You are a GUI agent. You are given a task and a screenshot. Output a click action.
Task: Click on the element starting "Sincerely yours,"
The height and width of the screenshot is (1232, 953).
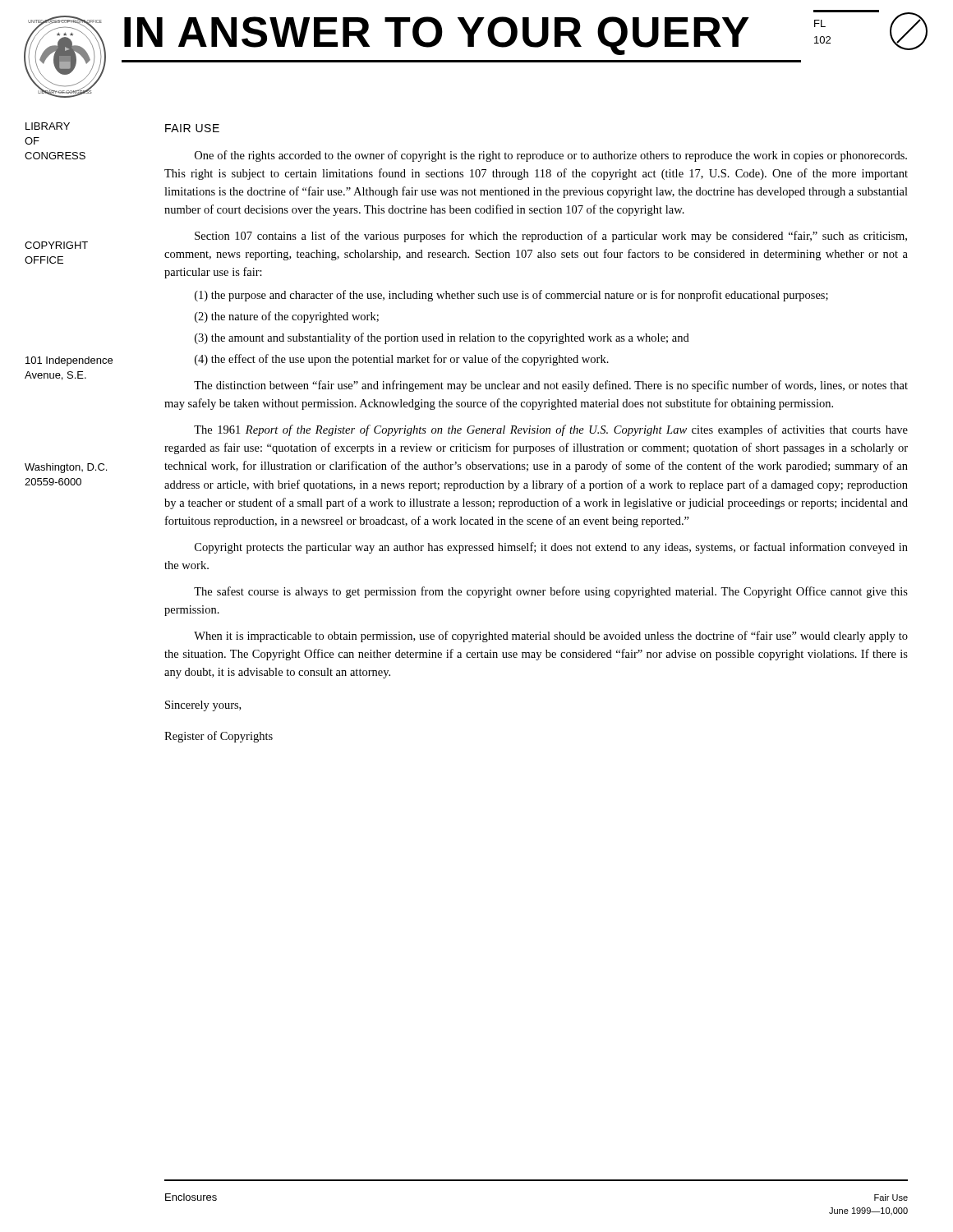(203, 706)
